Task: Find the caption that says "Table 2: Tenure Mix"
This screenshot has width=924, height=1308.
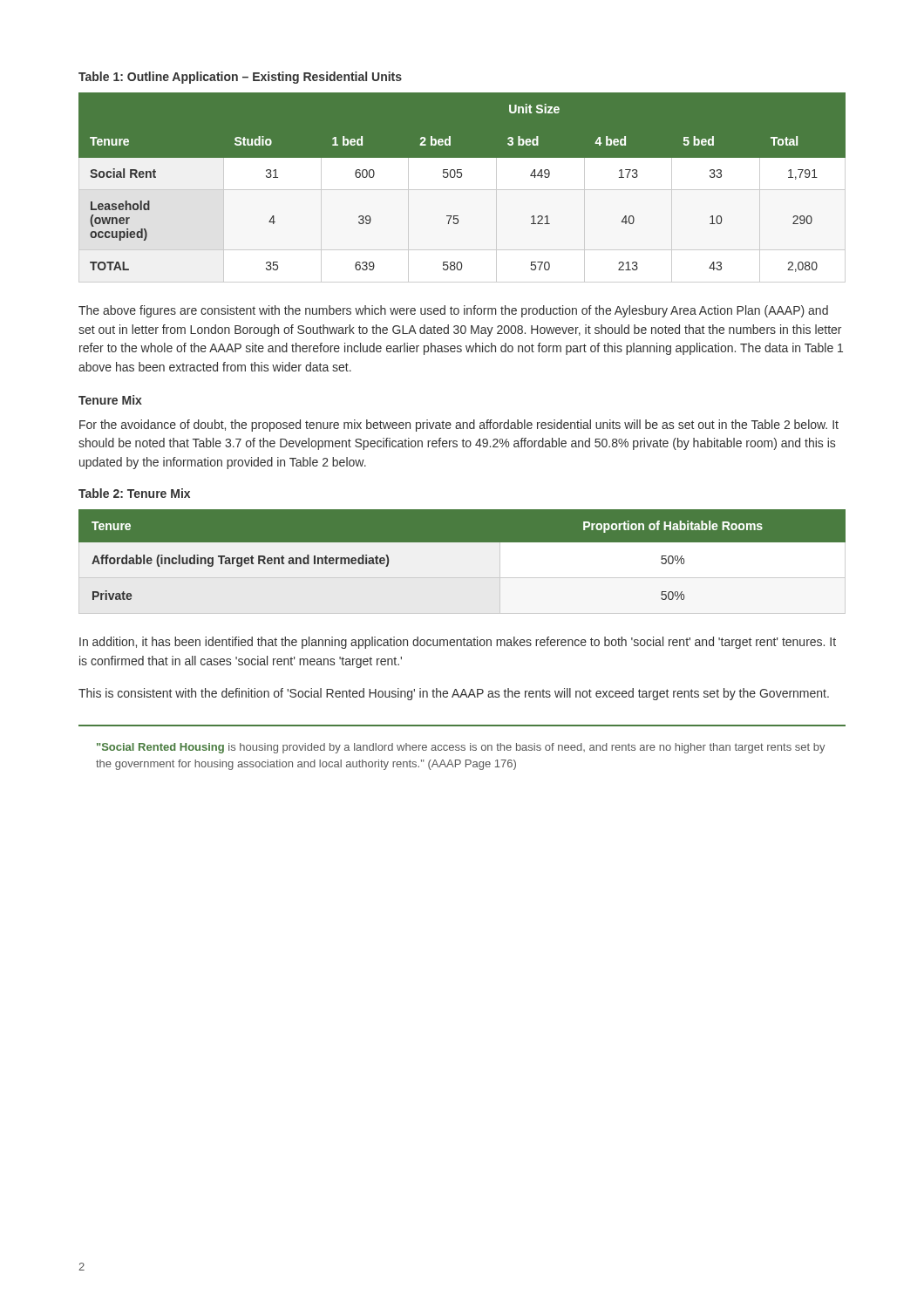Action: [x=134, y=493]
